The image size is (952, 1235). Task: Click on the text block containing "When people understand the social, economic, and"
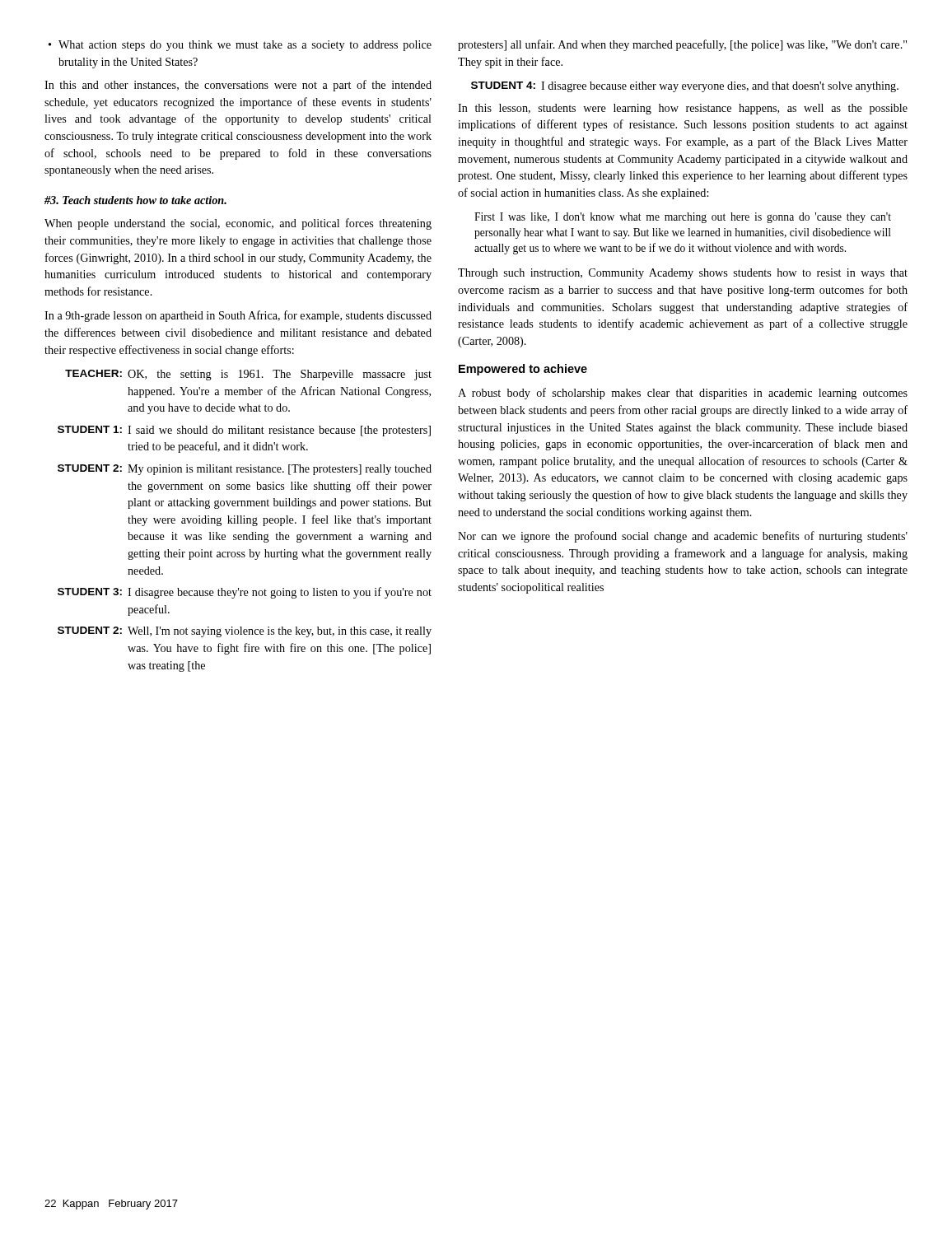tap(238, 287)
